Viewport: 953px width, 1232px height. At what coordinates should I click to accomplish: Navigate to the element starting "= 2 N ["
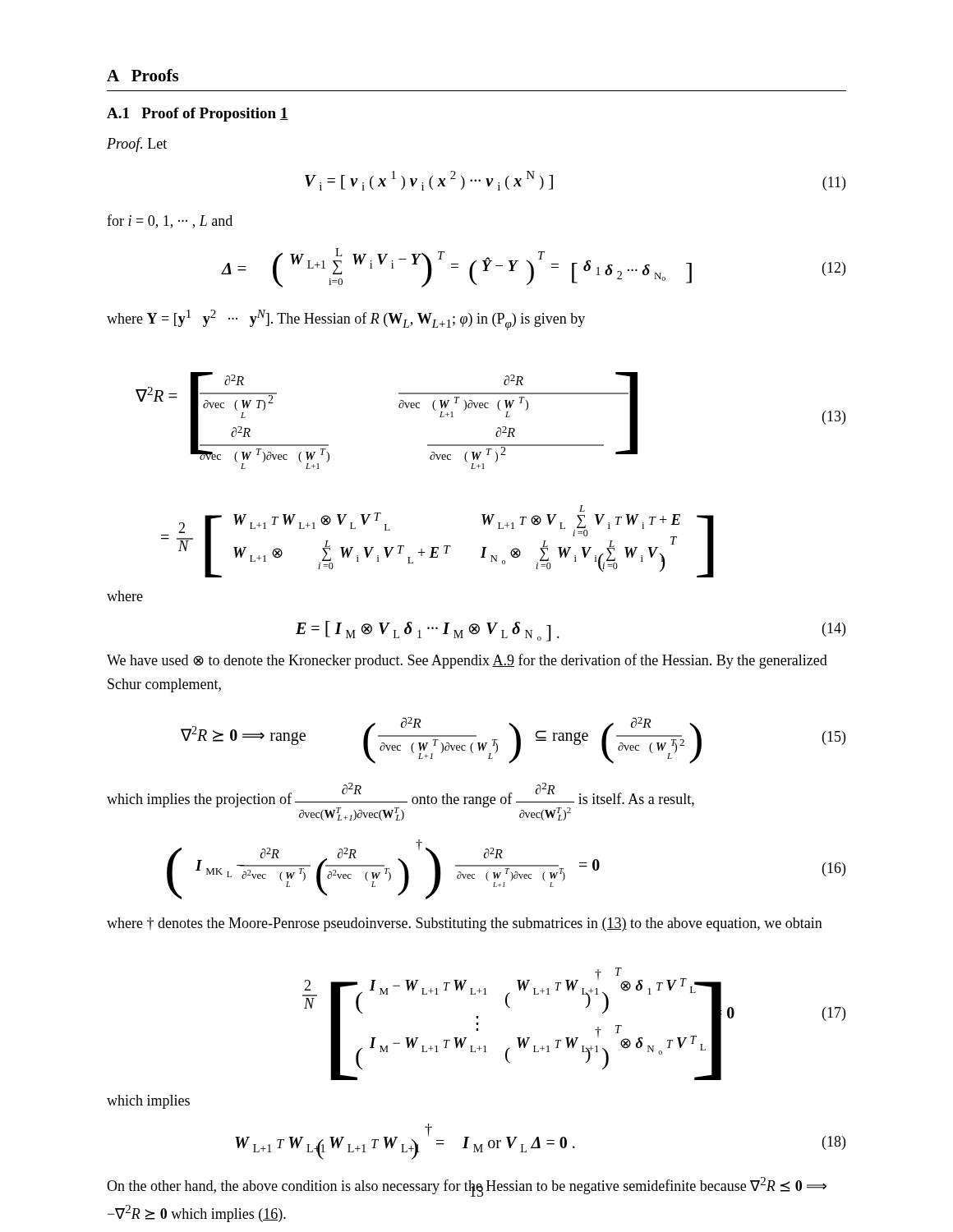476,537
